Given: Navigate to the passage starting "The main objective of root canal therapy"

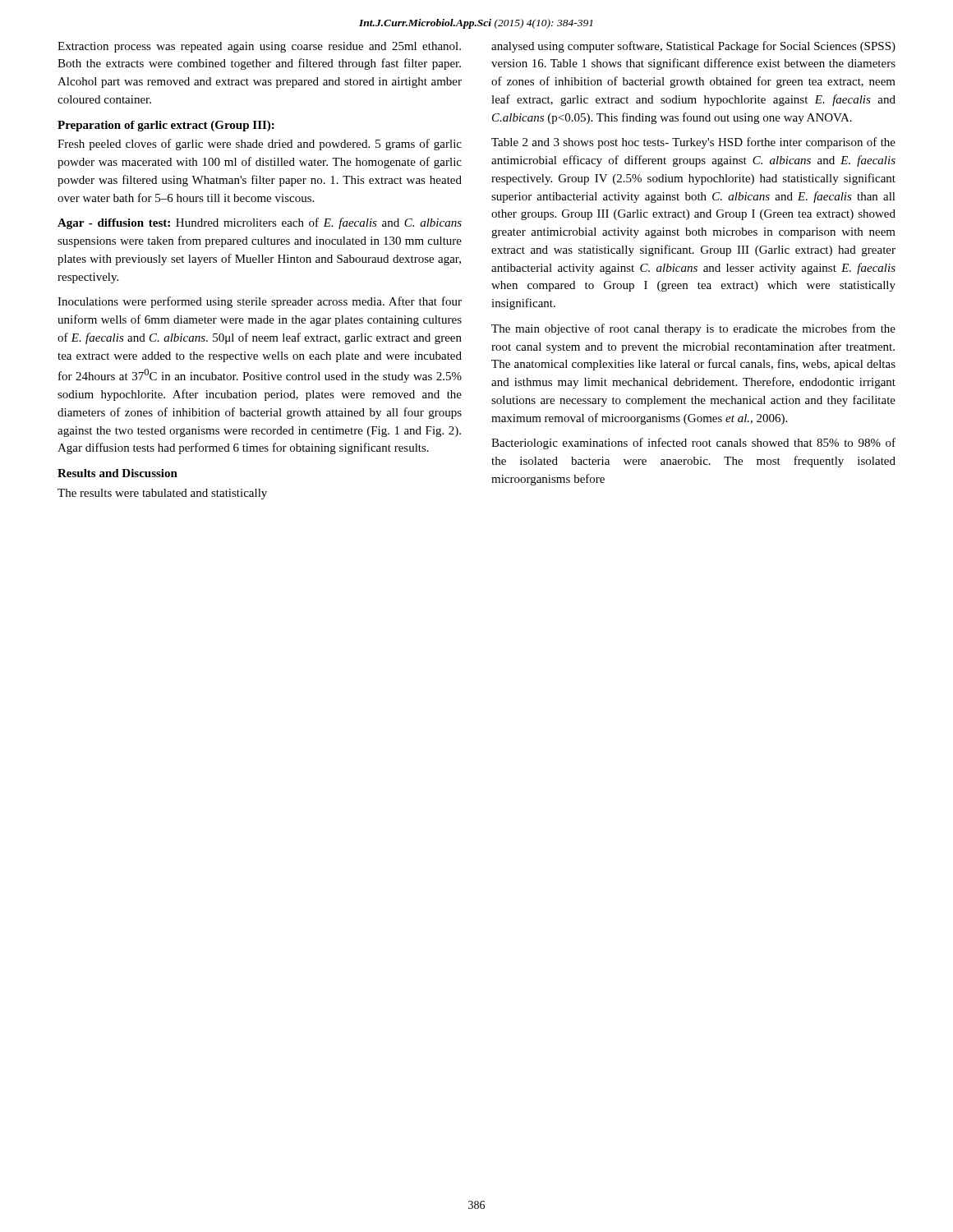Looking at the screenshot, I should point(693,373).
